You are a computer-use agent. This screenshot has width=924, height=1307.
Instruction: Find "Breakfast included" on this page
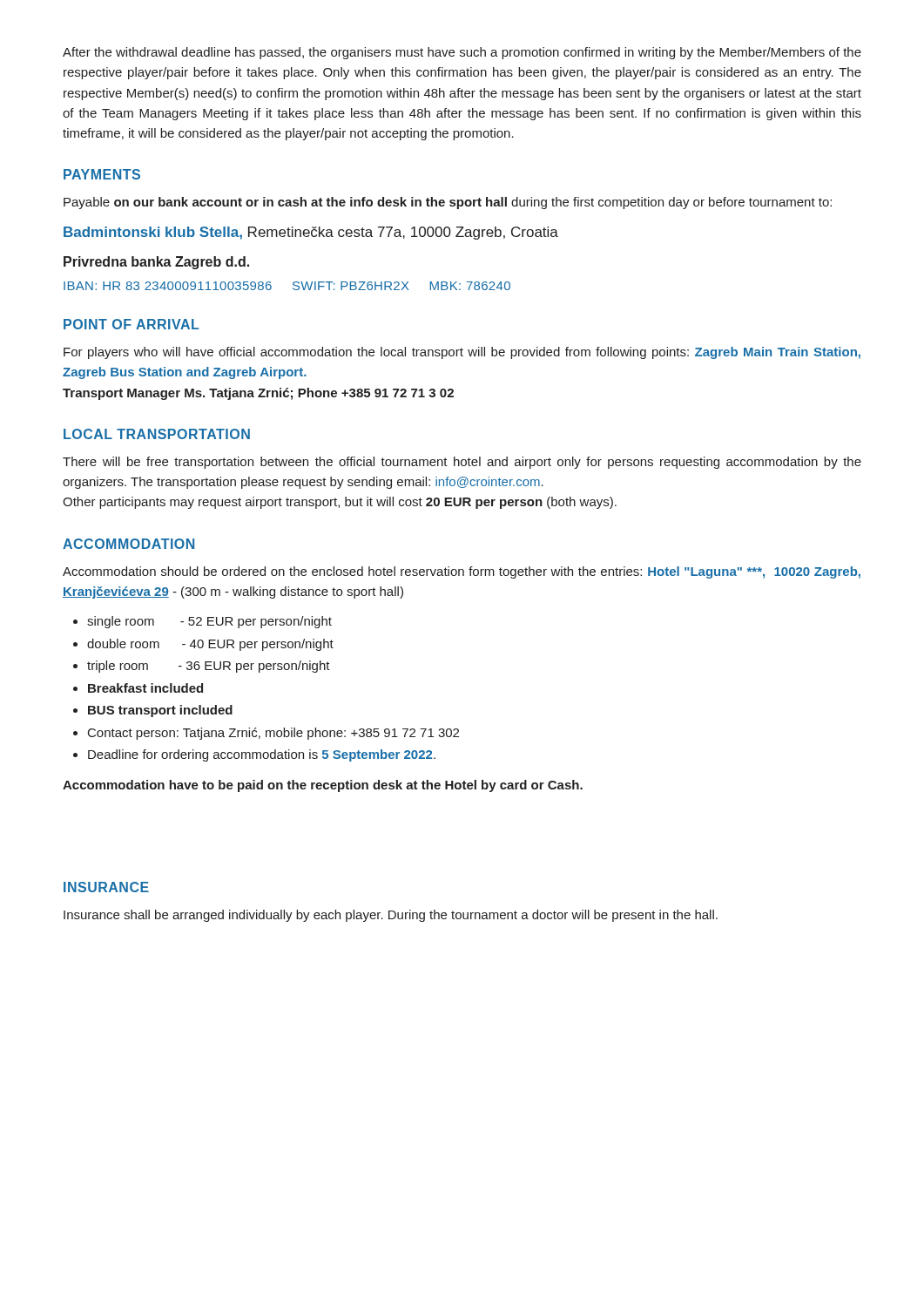tap(146, 687)
